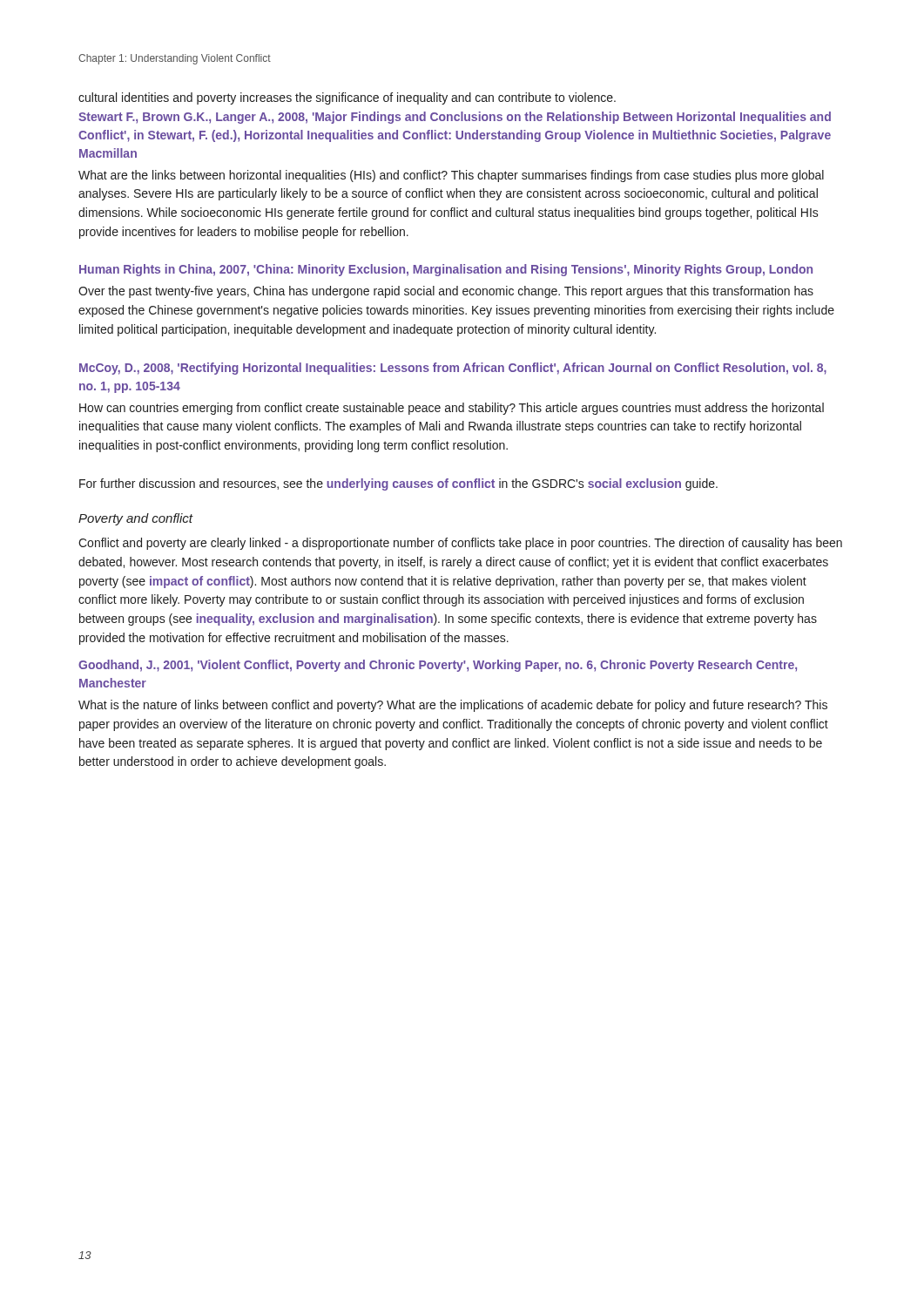
Task: Find the element starting "McCoy, D., 2008, 'Rectifying Horizontal"
Action: point(462,407)
